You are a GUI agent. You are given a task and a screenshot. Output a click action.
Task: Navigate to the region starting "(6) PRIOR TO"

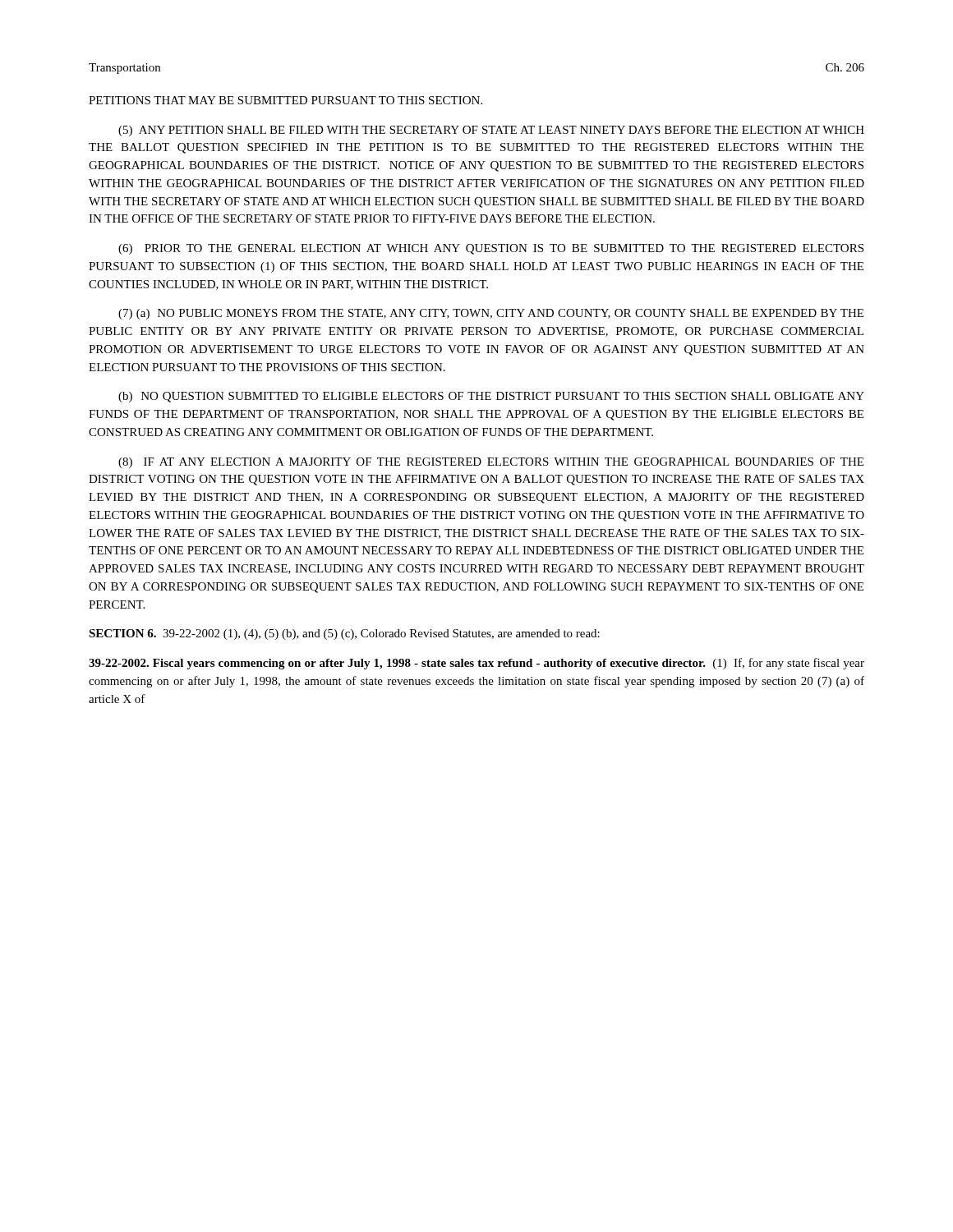476,266
